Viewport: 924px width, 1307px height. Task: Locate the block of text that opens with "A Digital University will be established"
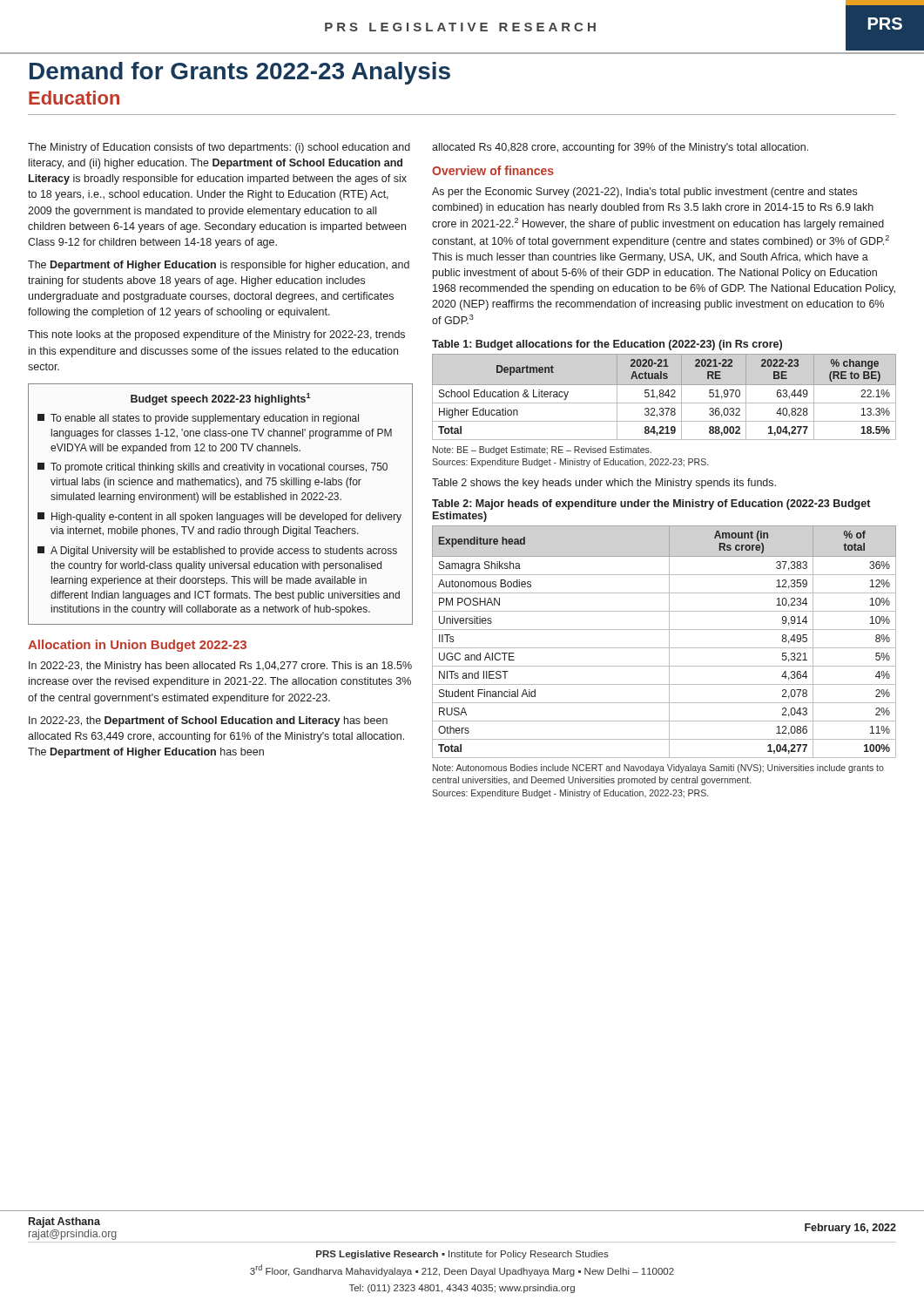click(220, 581)
